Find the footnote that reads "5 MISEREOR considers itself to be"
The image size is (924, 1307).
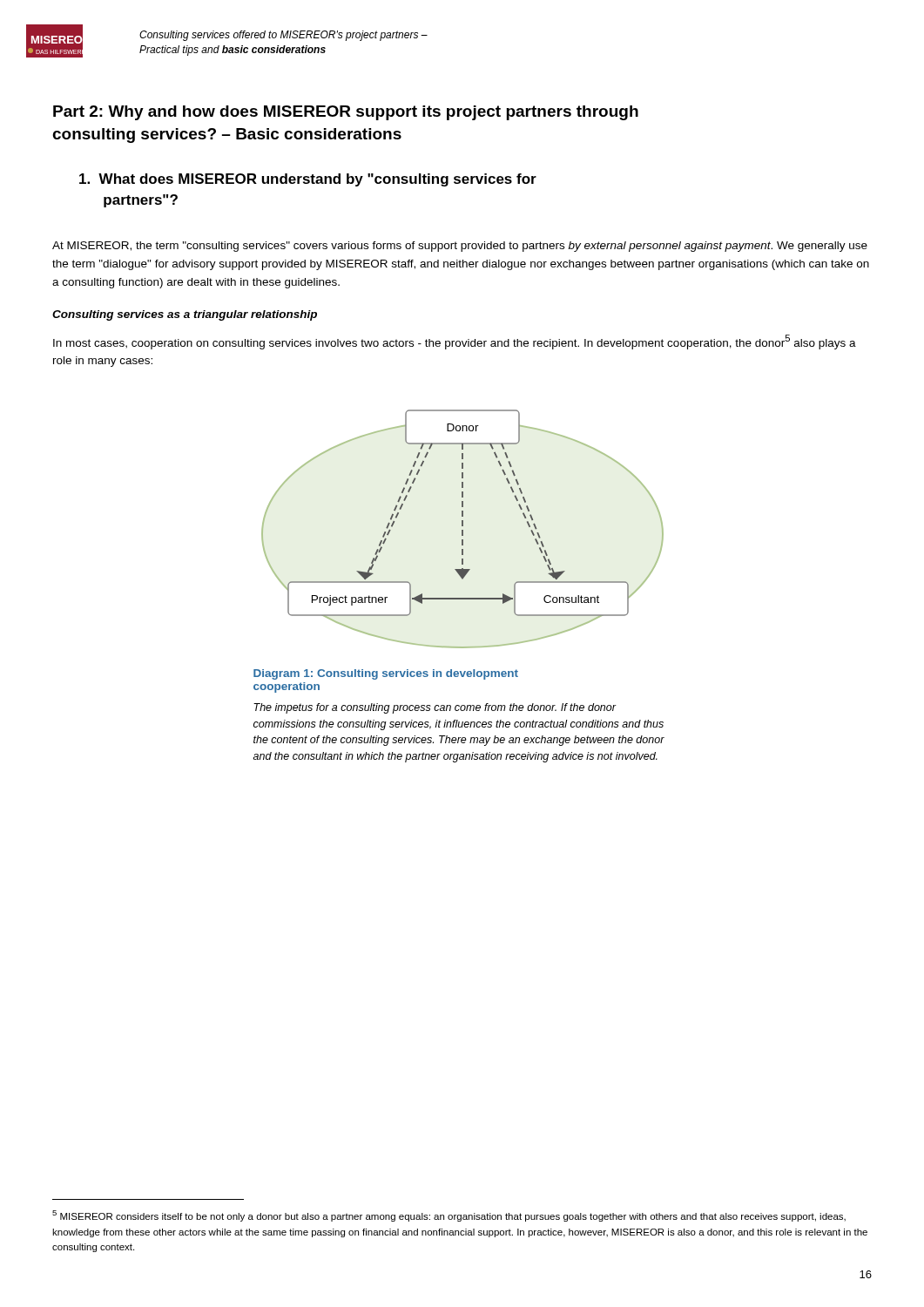point(462,1227)
